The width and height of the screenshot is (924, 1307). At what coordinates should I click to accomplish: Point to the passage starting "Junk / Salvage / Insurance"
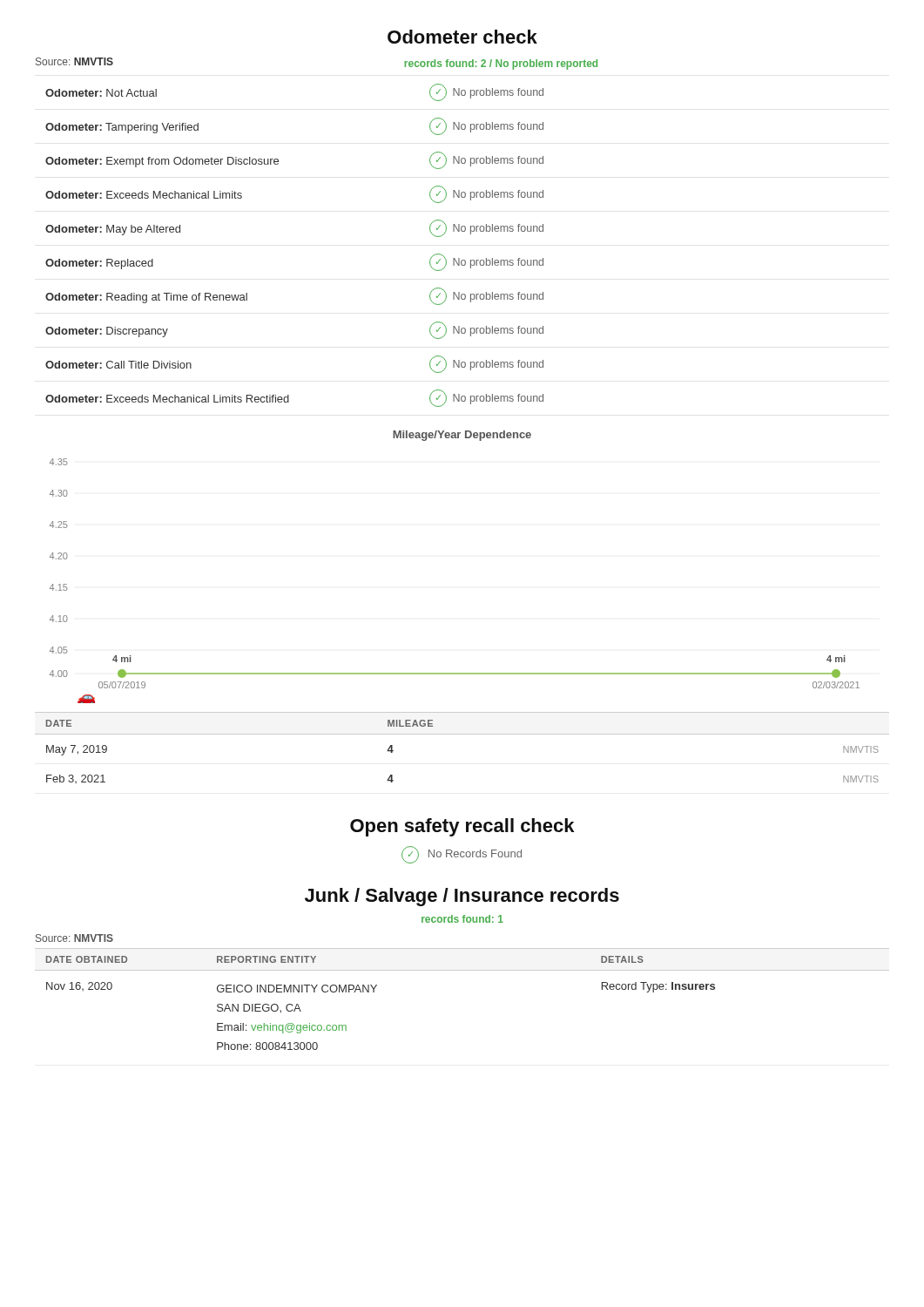click(462, 895)
